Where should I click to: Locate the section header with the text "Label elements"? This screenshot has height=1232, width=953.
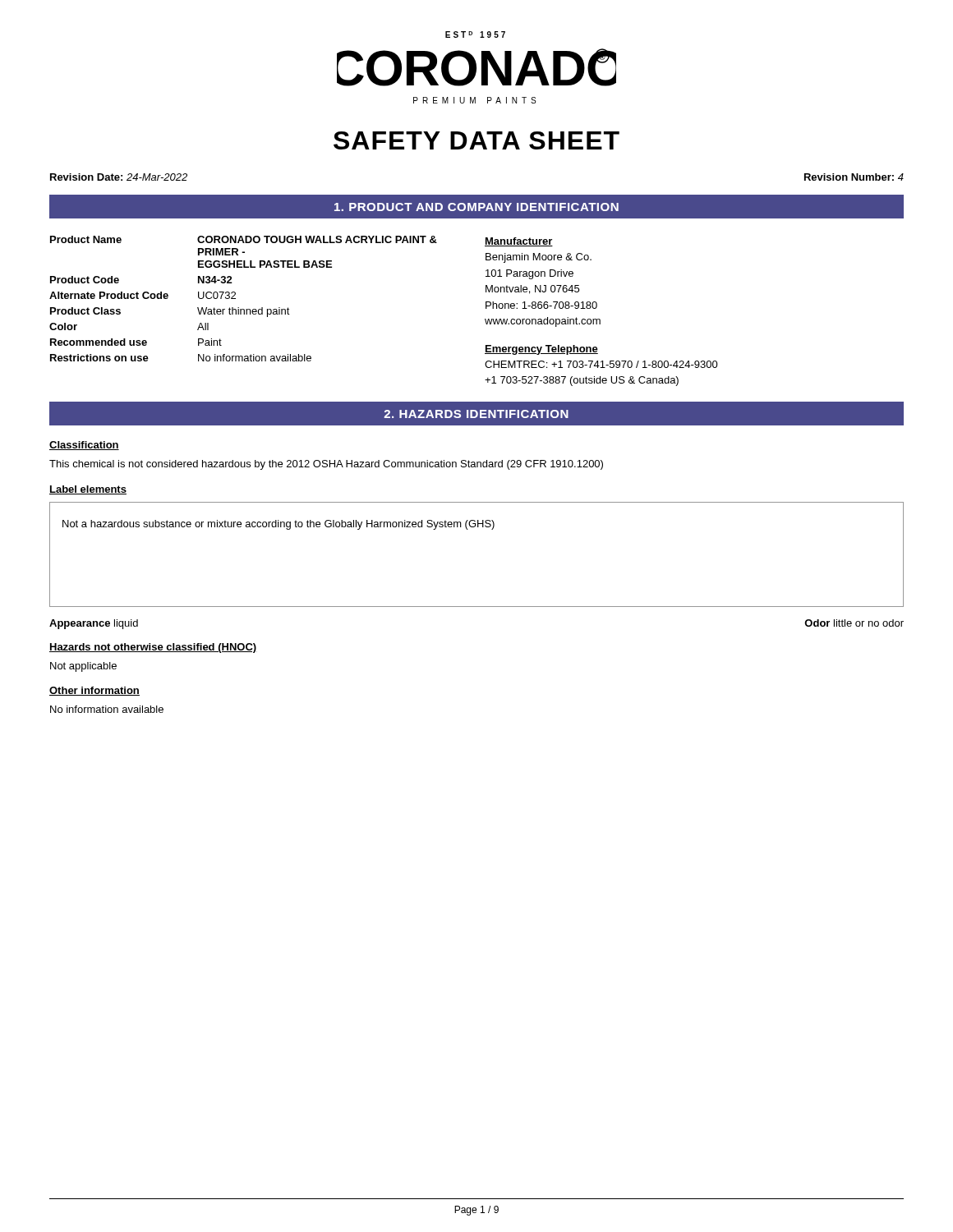(88, 489)
